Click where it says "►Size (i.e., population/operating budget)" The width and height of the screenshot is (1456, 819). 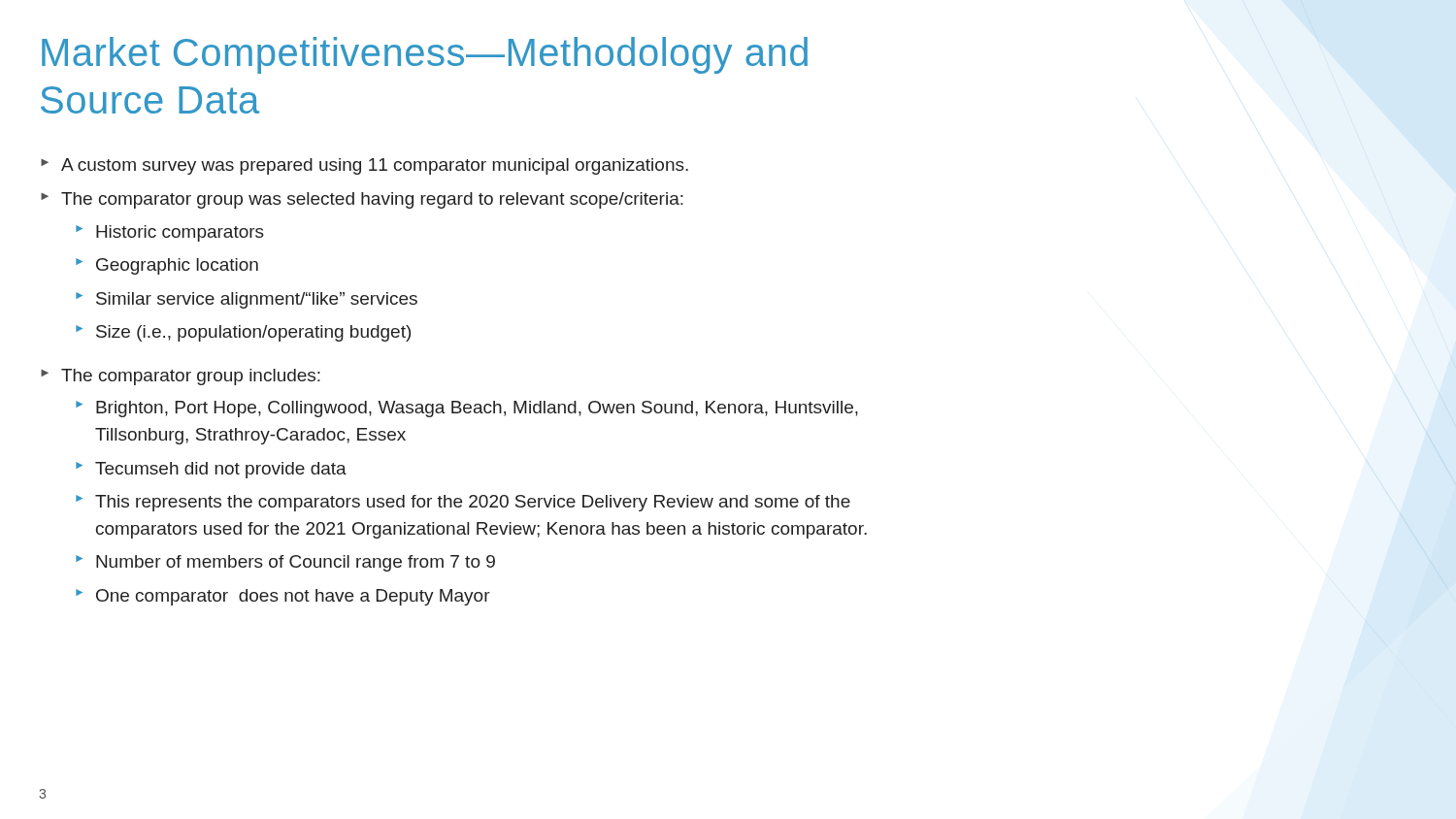click(x=243, y=332)
